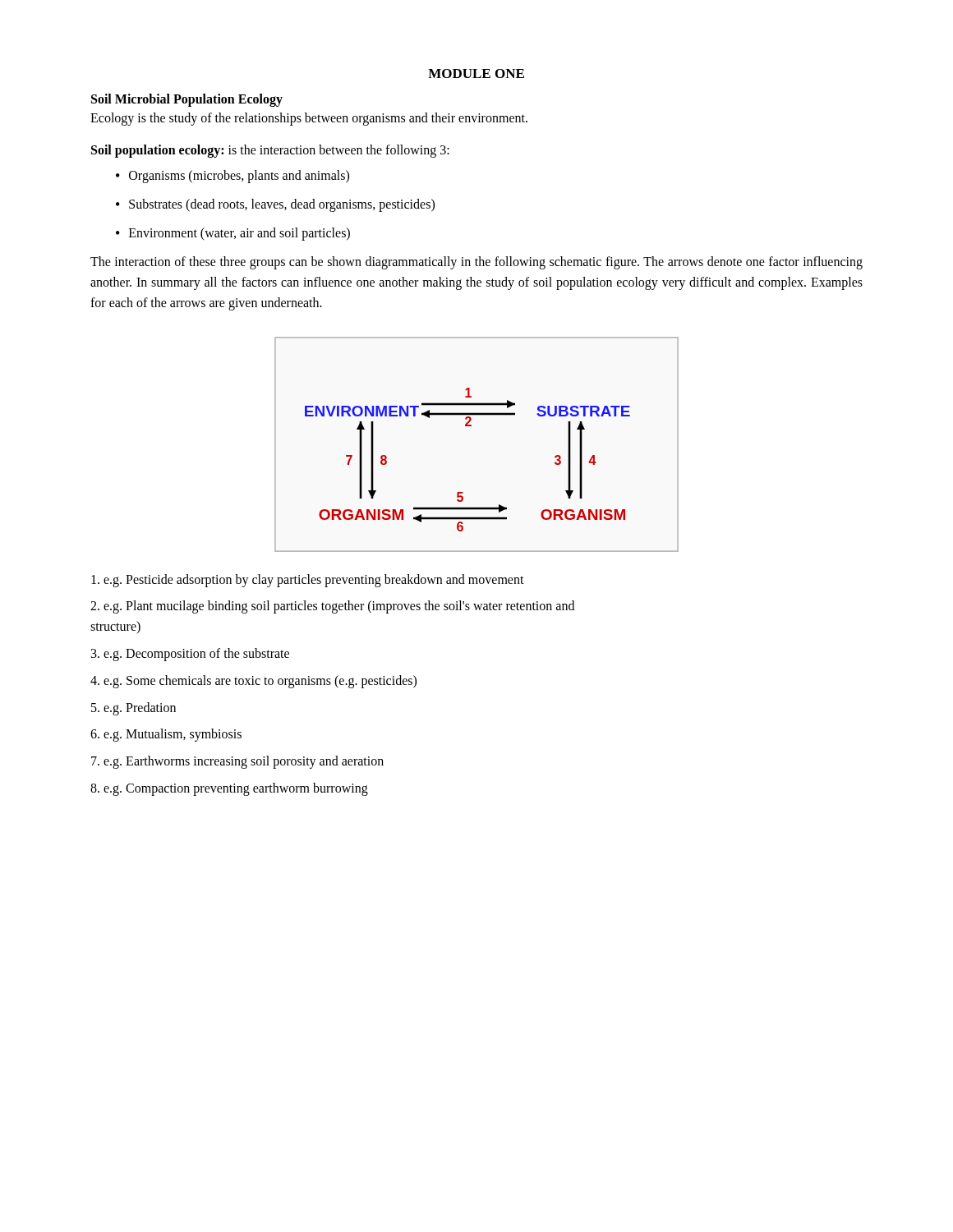The width and height of the screenshot is (953, 1232).
Task: Navigate to the text block starting "6. e.g. Mutualism, symbiosis"
Action: tap(166, 734)
